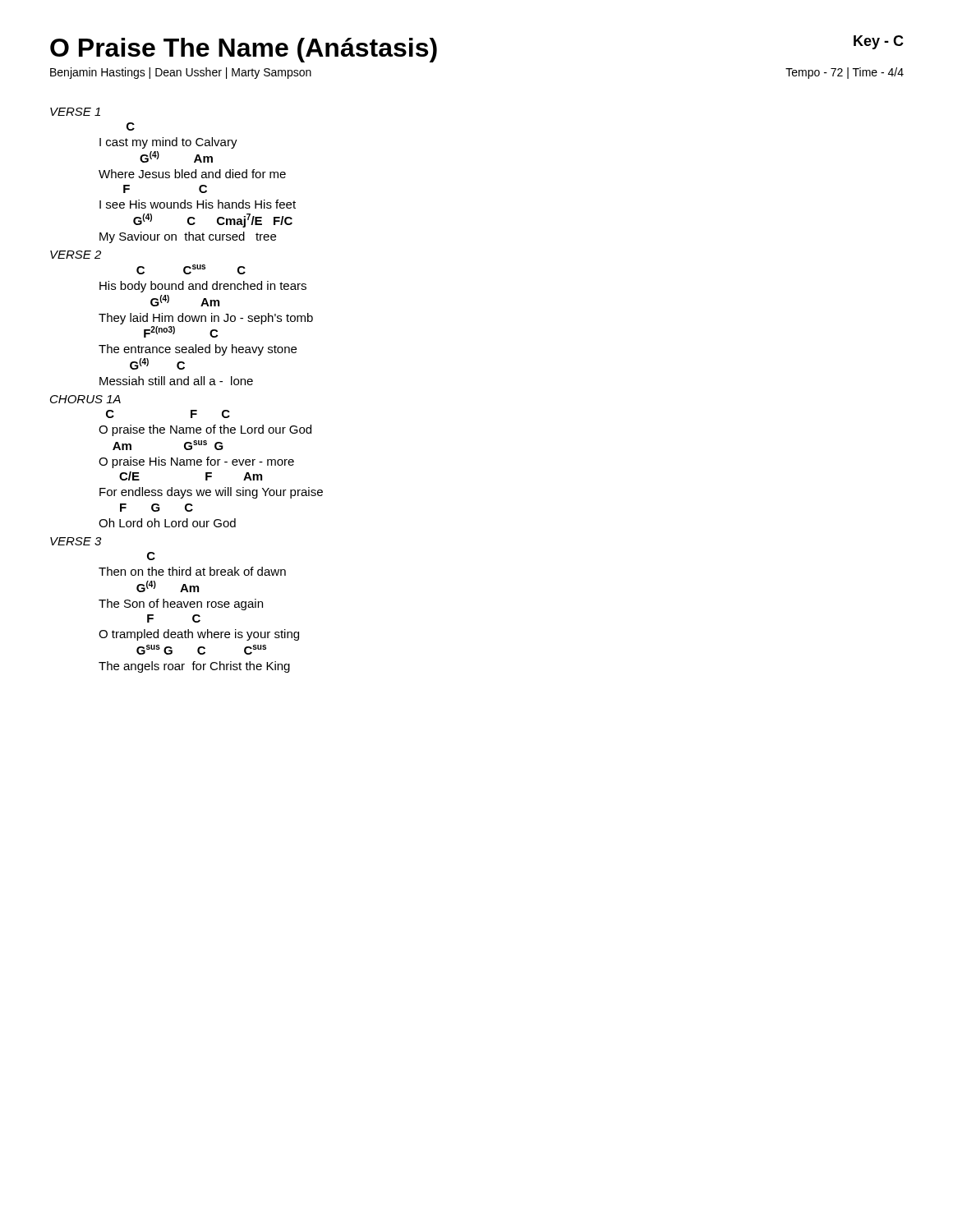The width and height of the screenshot is (953, 1232).
Task: Select the text block containing "C Then on the third at break"
Action: [x=151, y=556]
